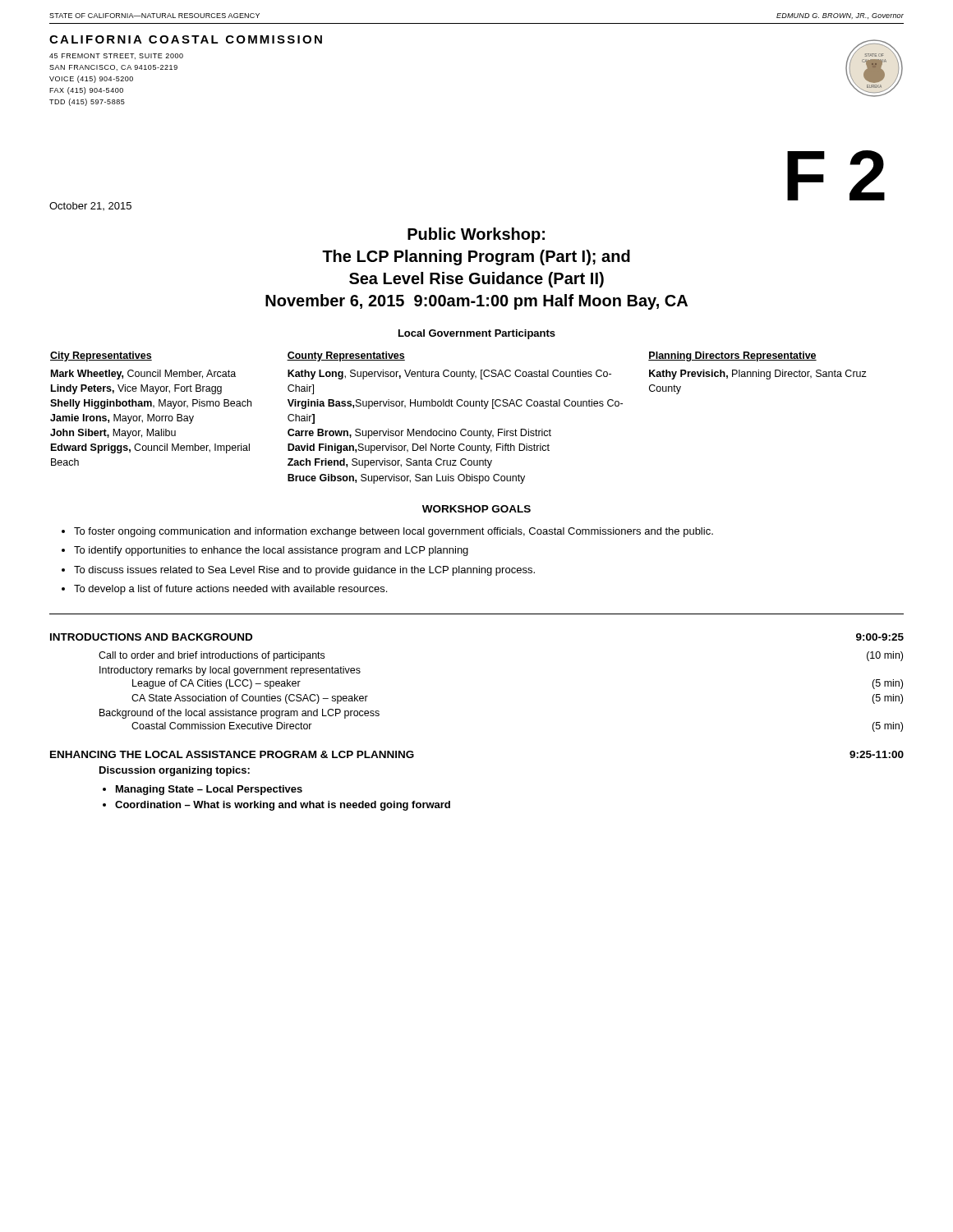
Task: Locate the text block that reads "45 FREMONT STREET, SUITE 2000 SAN"
Action: (x=116, y=79)
